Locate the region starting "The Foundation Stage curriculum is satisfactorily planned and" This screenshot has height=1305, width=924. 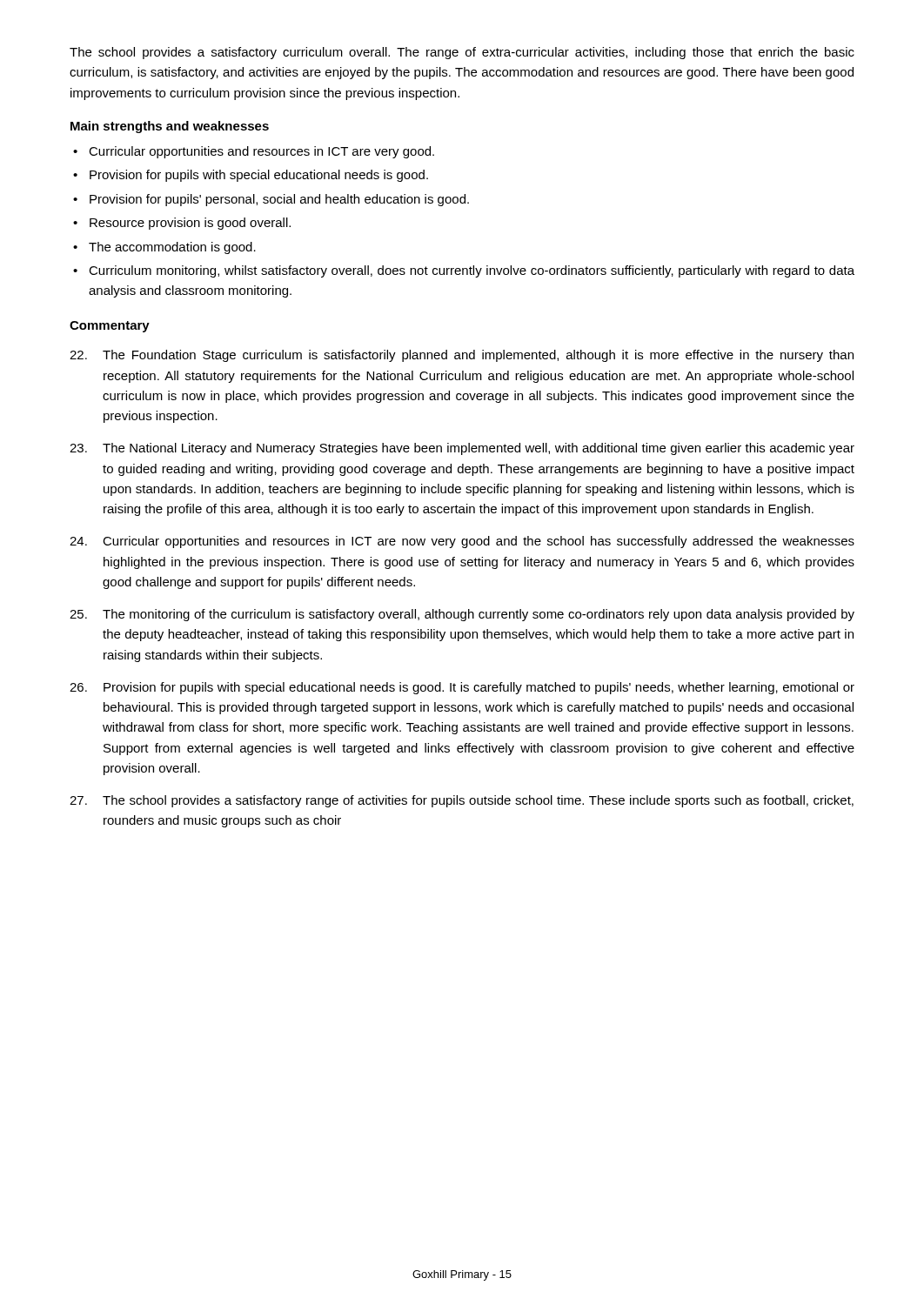coord(462,385)
